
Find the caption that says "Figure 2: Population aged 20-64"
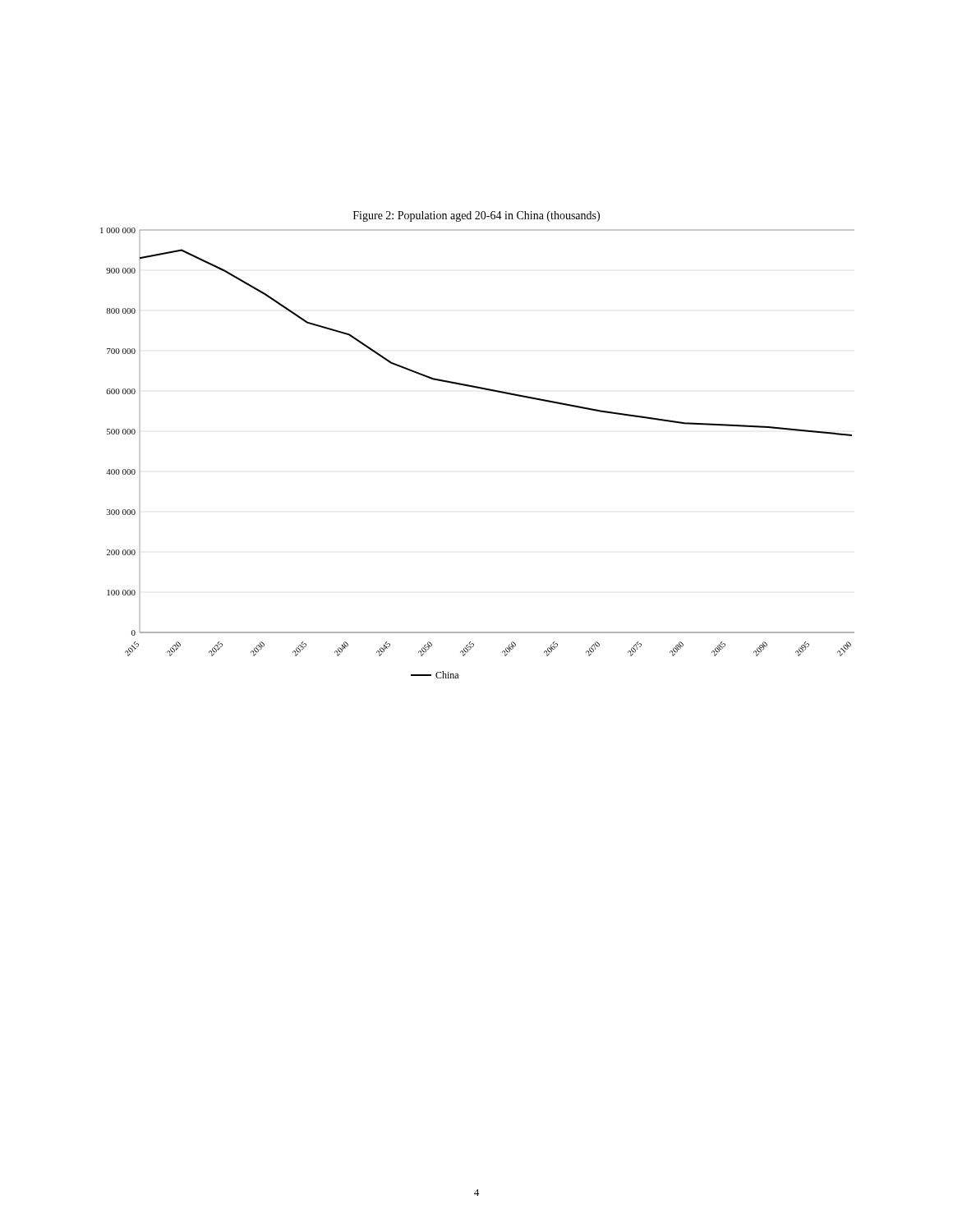pos(476,216)
